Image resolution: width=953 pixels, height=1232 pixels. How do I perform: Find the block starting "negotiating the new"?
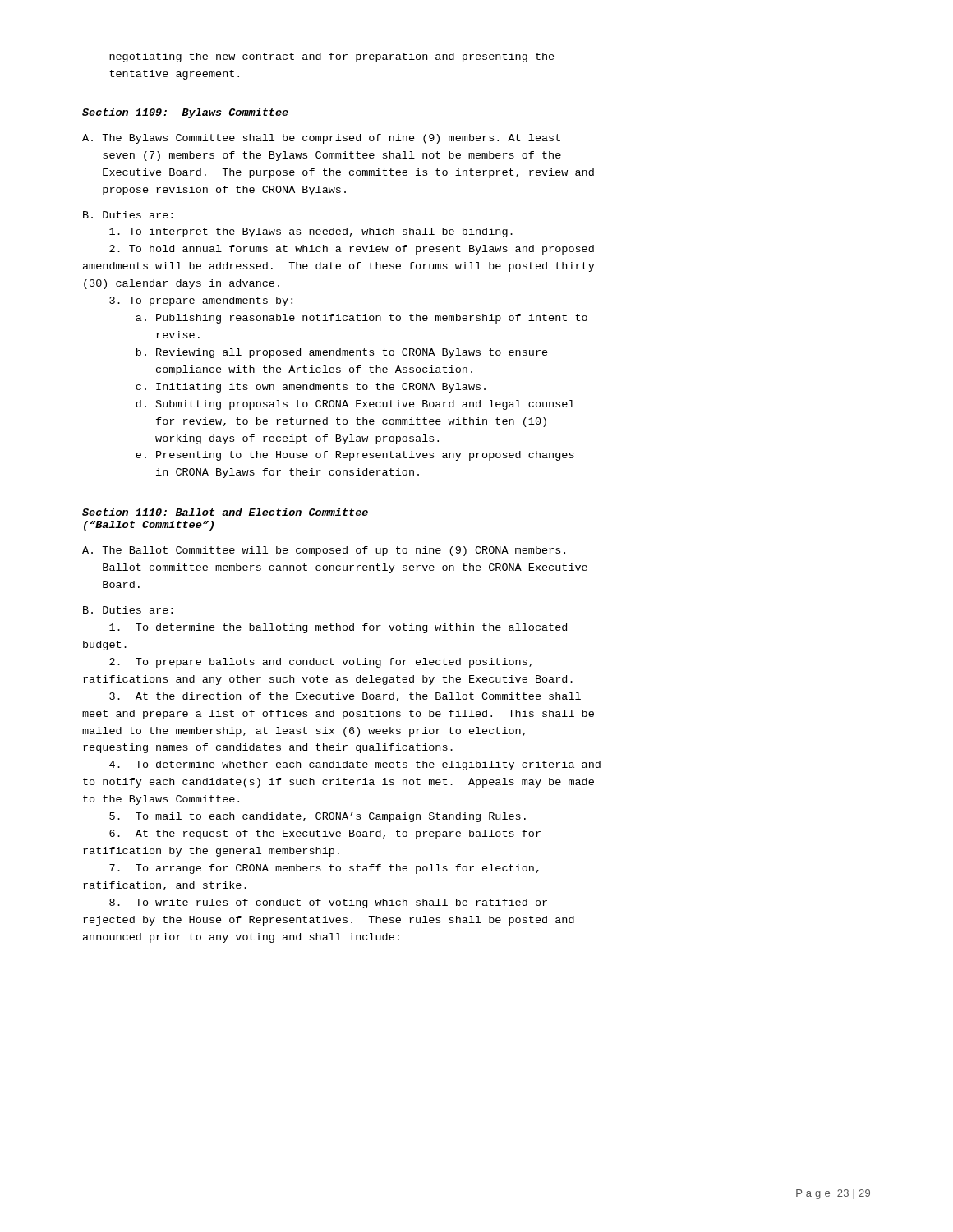click(x=318, y=66)
